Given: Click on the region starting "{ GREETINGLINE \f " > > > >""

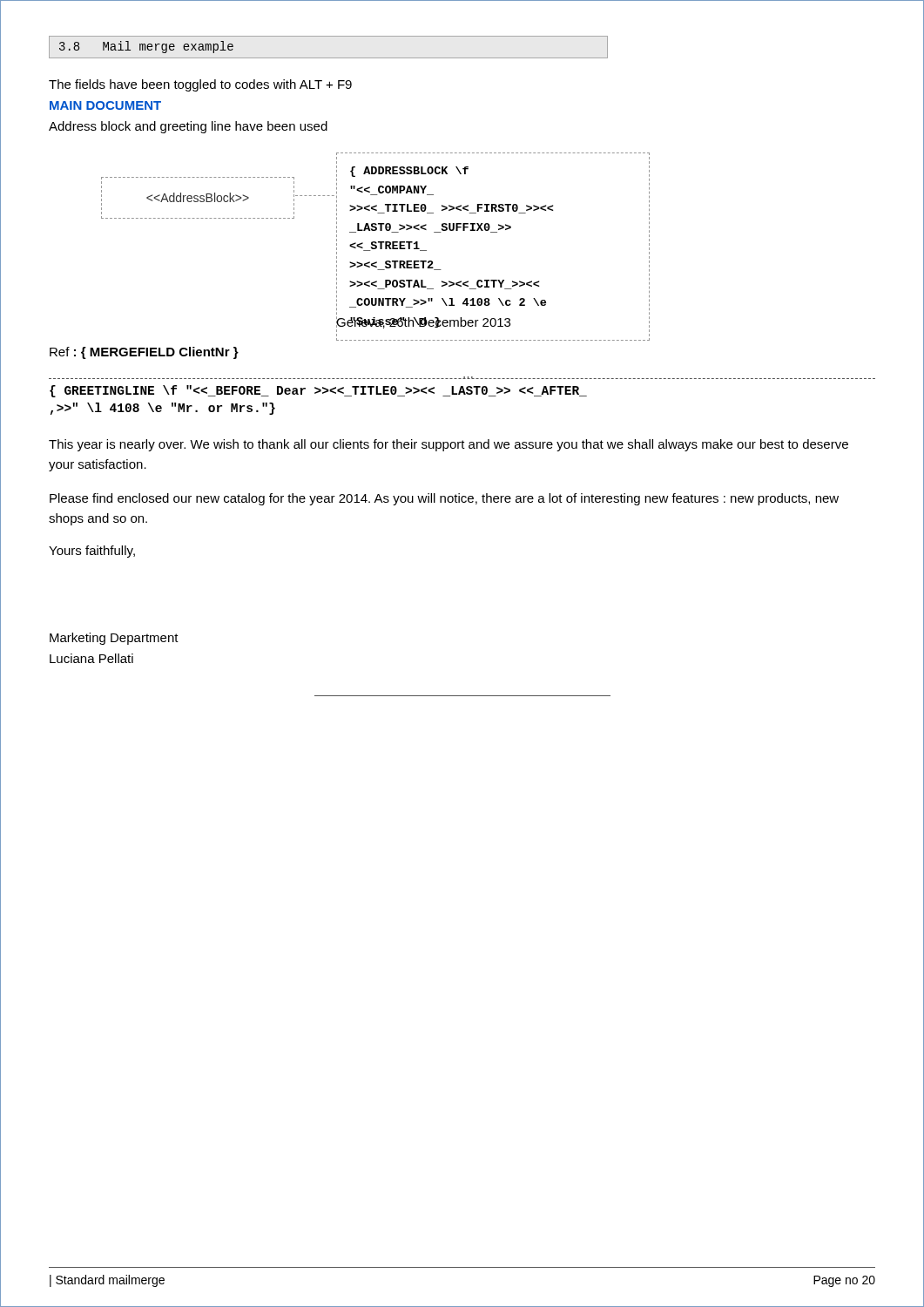Looking at the screenshot, I should (318, 400).
